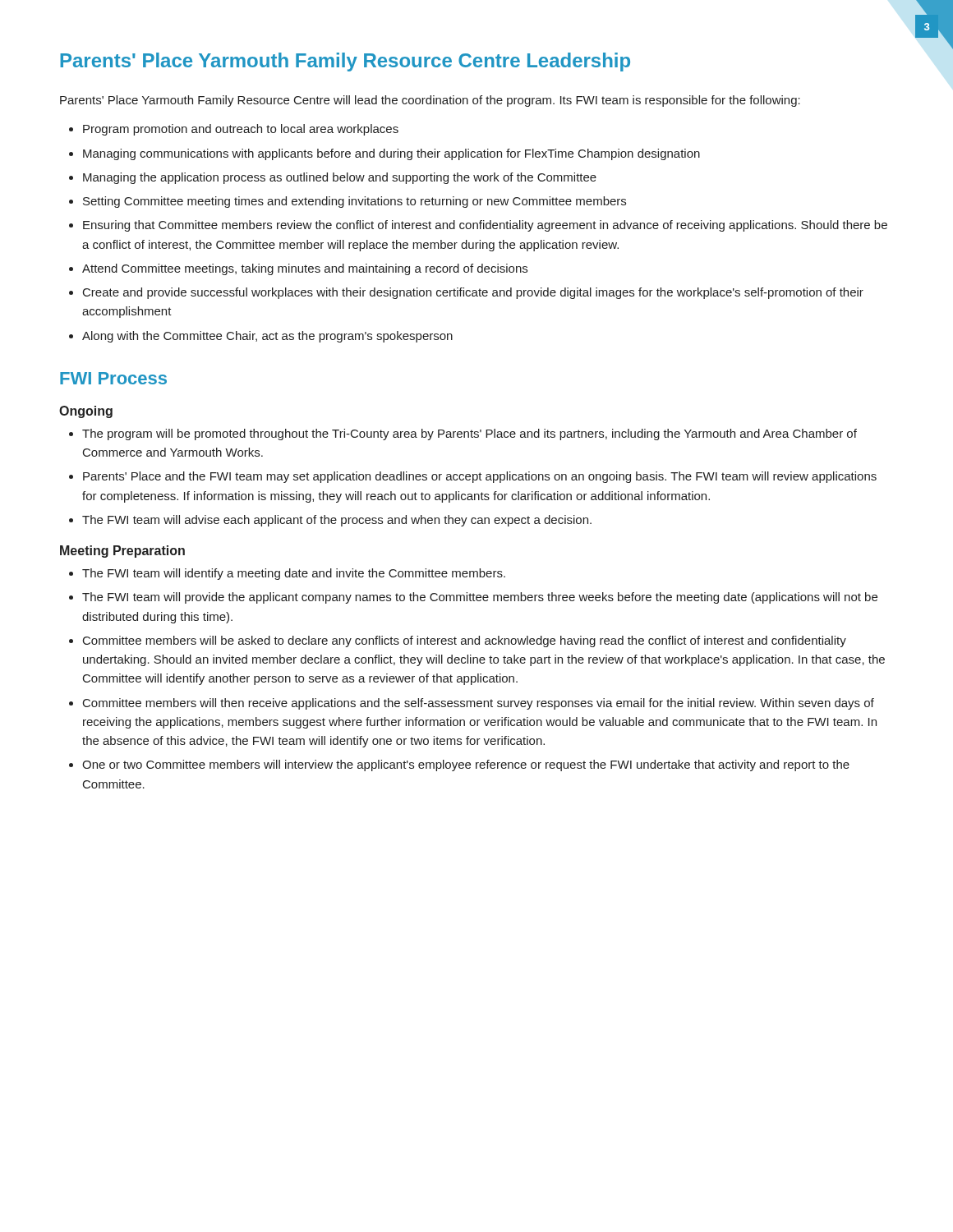Locate the block of text that opens with "Managing the application process"
This screenshot has width=953, height=1232.
tap(476, 177)
